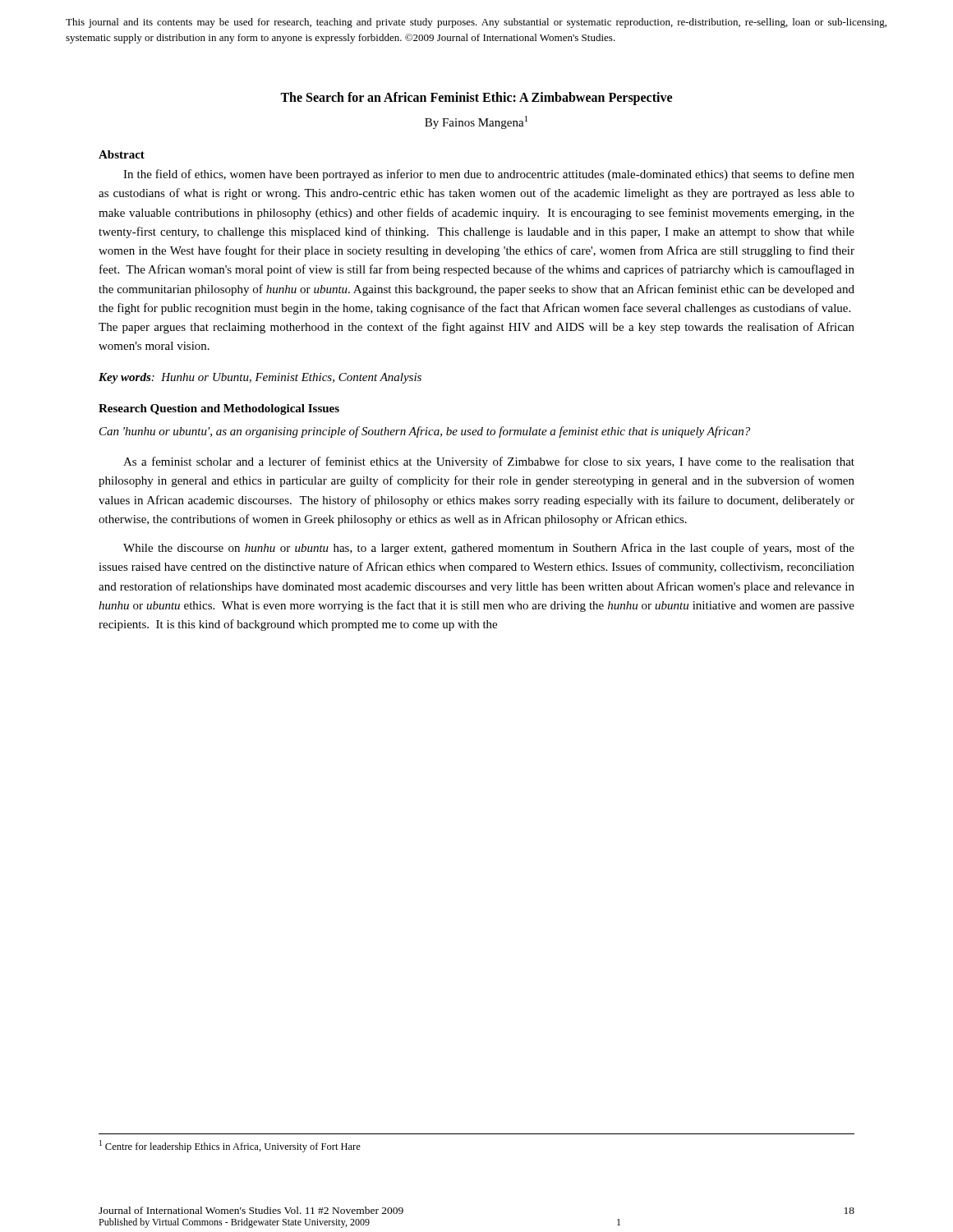Point to the block beginning "Can 'hunhu or"
This screenshot has width=953, height=1232.
424,431
